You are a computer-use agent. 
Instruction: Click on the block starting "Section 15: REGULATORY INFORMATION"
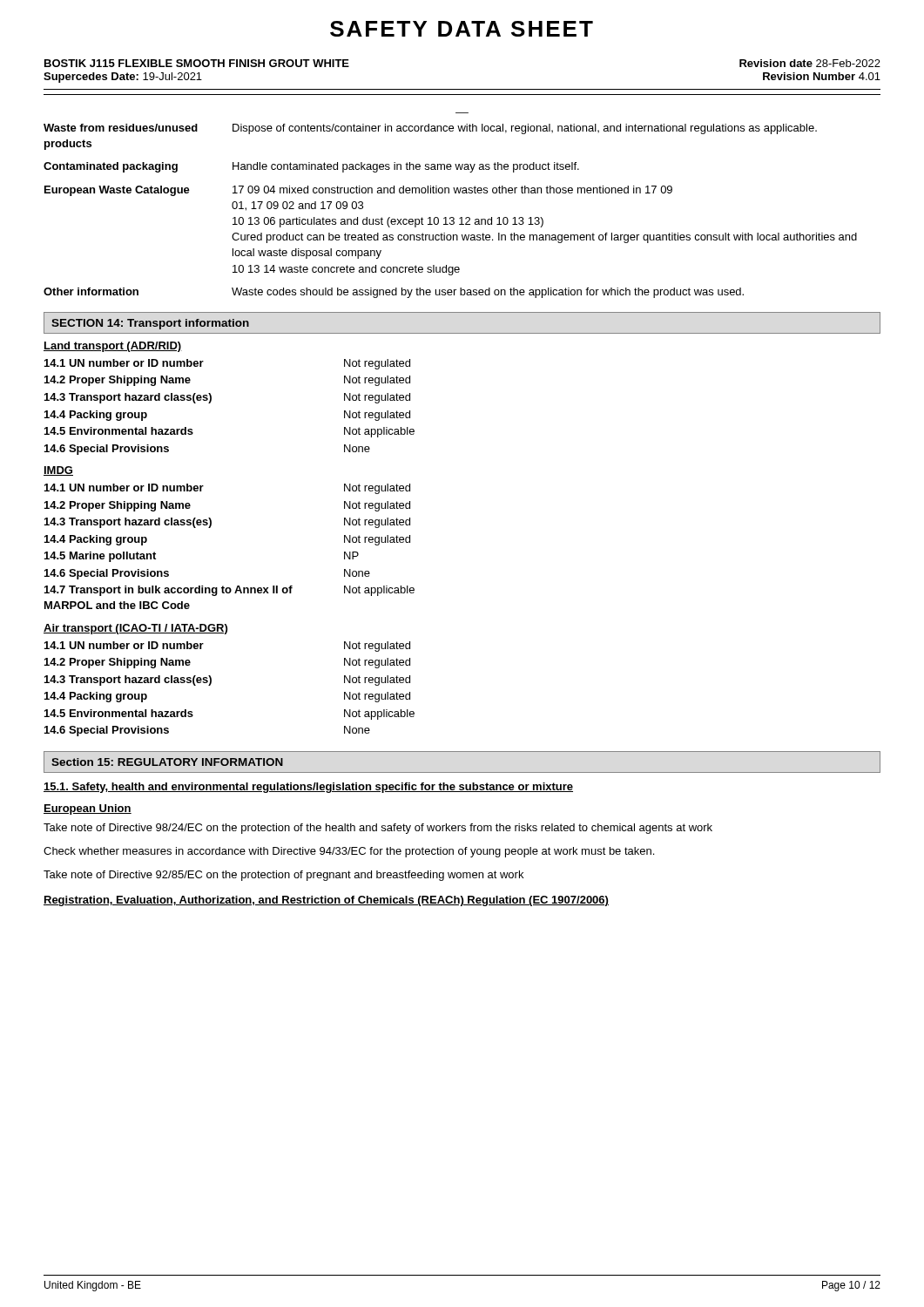(167, 762)
